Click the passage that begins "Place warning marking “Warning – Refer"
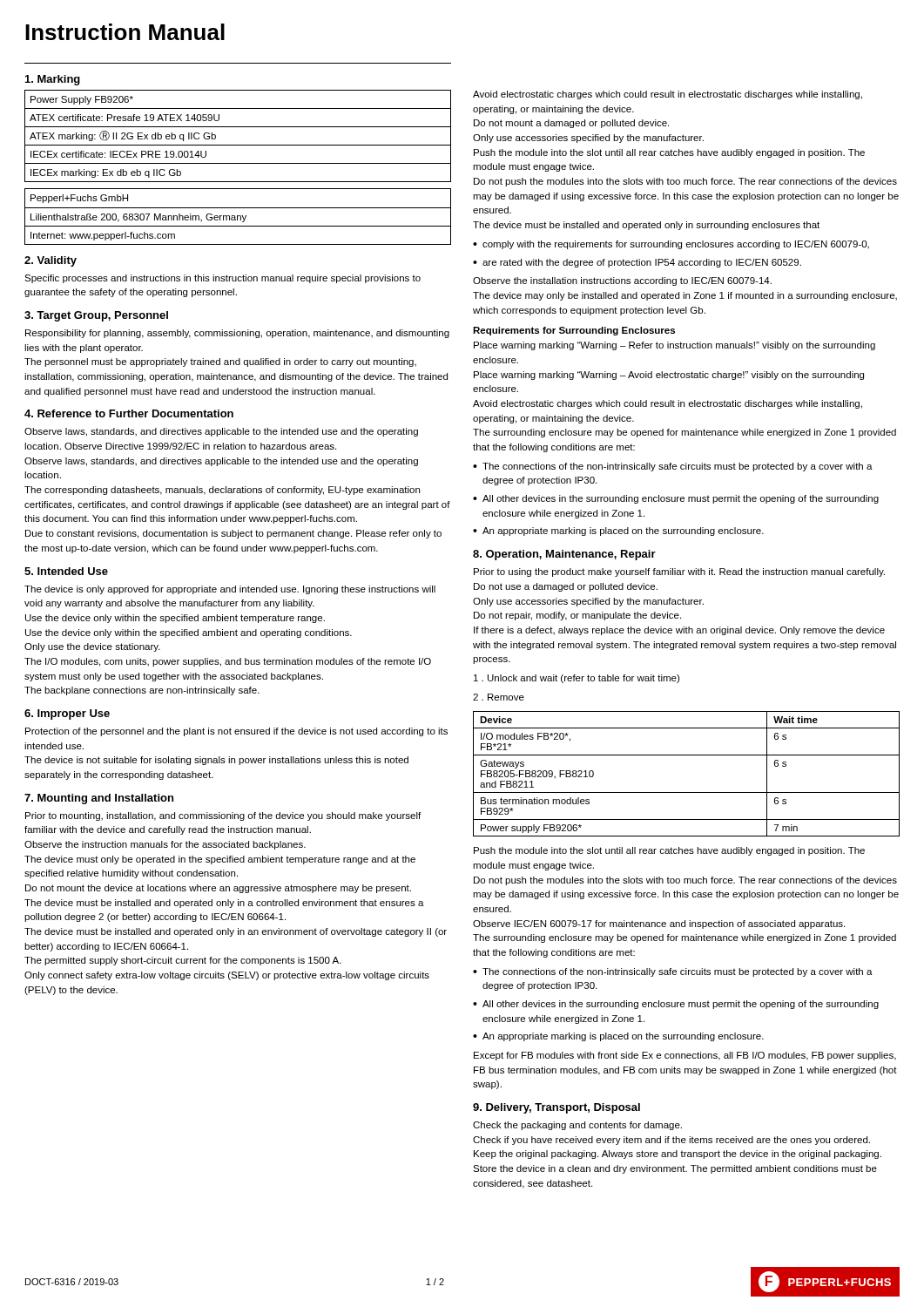The image size is (924, 1307). (685, 396)
